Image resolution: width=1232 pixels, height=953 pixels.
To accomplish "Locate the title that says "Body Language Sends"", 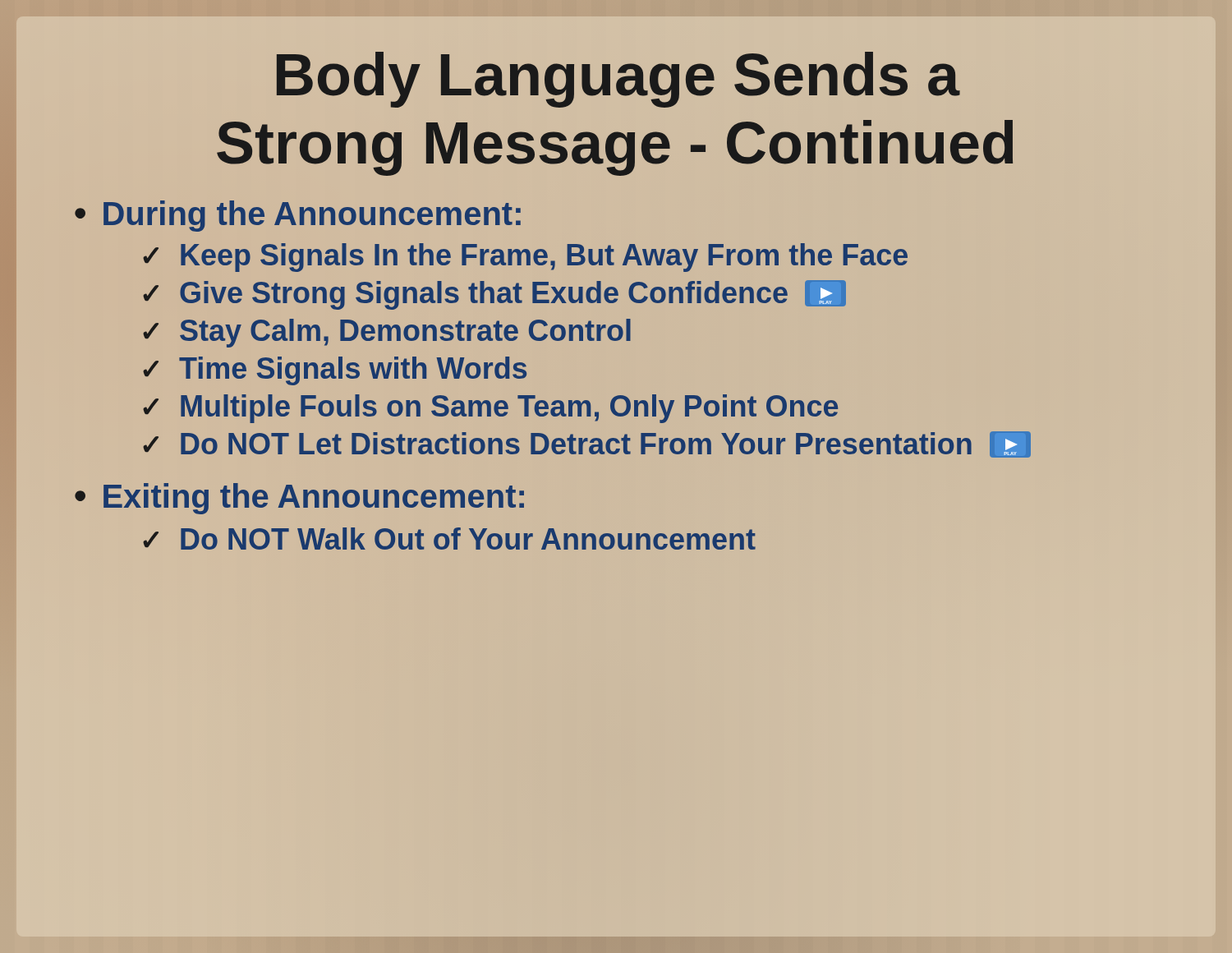I will click(x=616, y=109).
